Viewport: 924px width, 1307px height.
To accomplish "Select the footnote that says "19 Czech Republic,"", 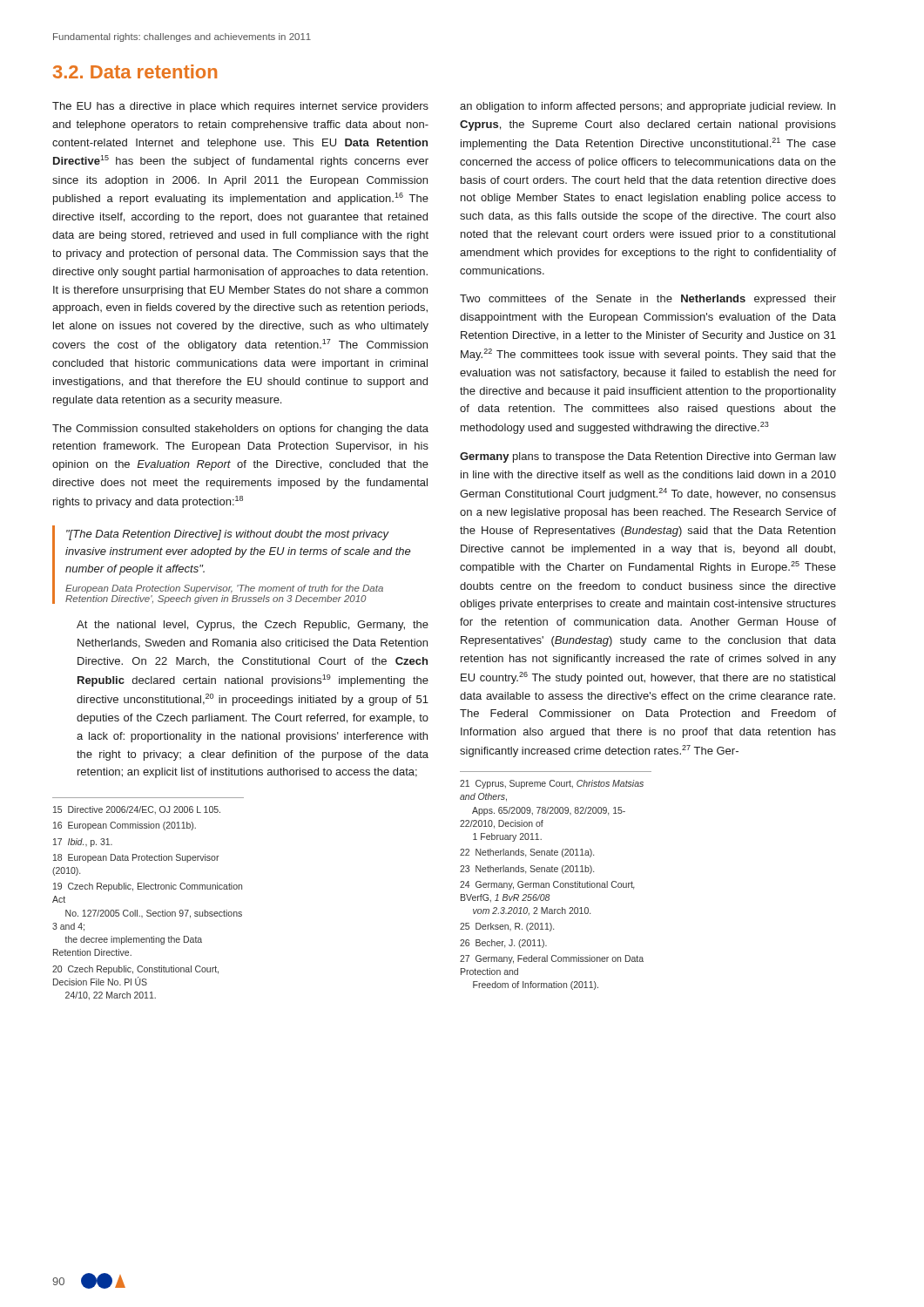I will (x=148, y=919).
